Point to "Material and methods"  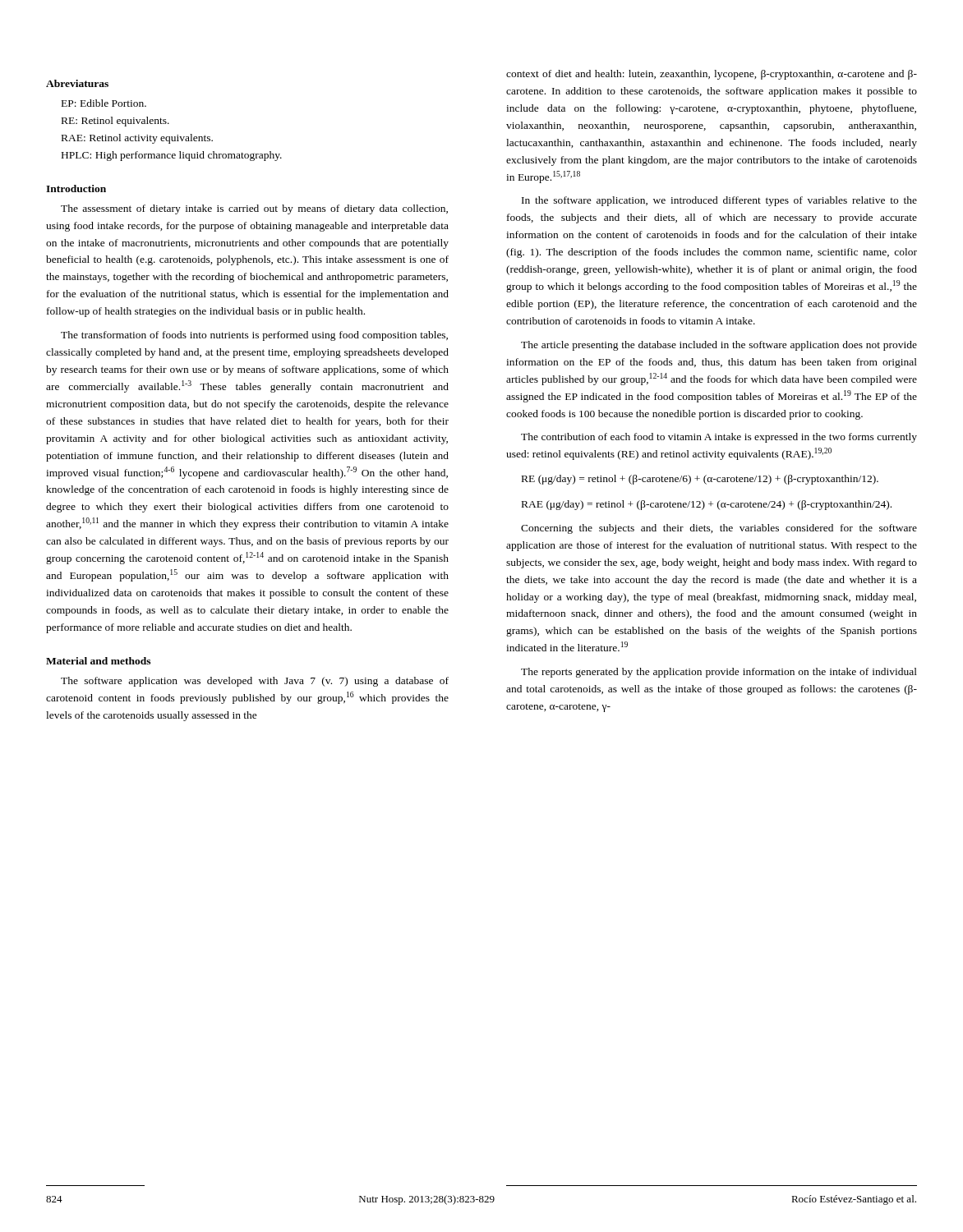tap(98, 661)
